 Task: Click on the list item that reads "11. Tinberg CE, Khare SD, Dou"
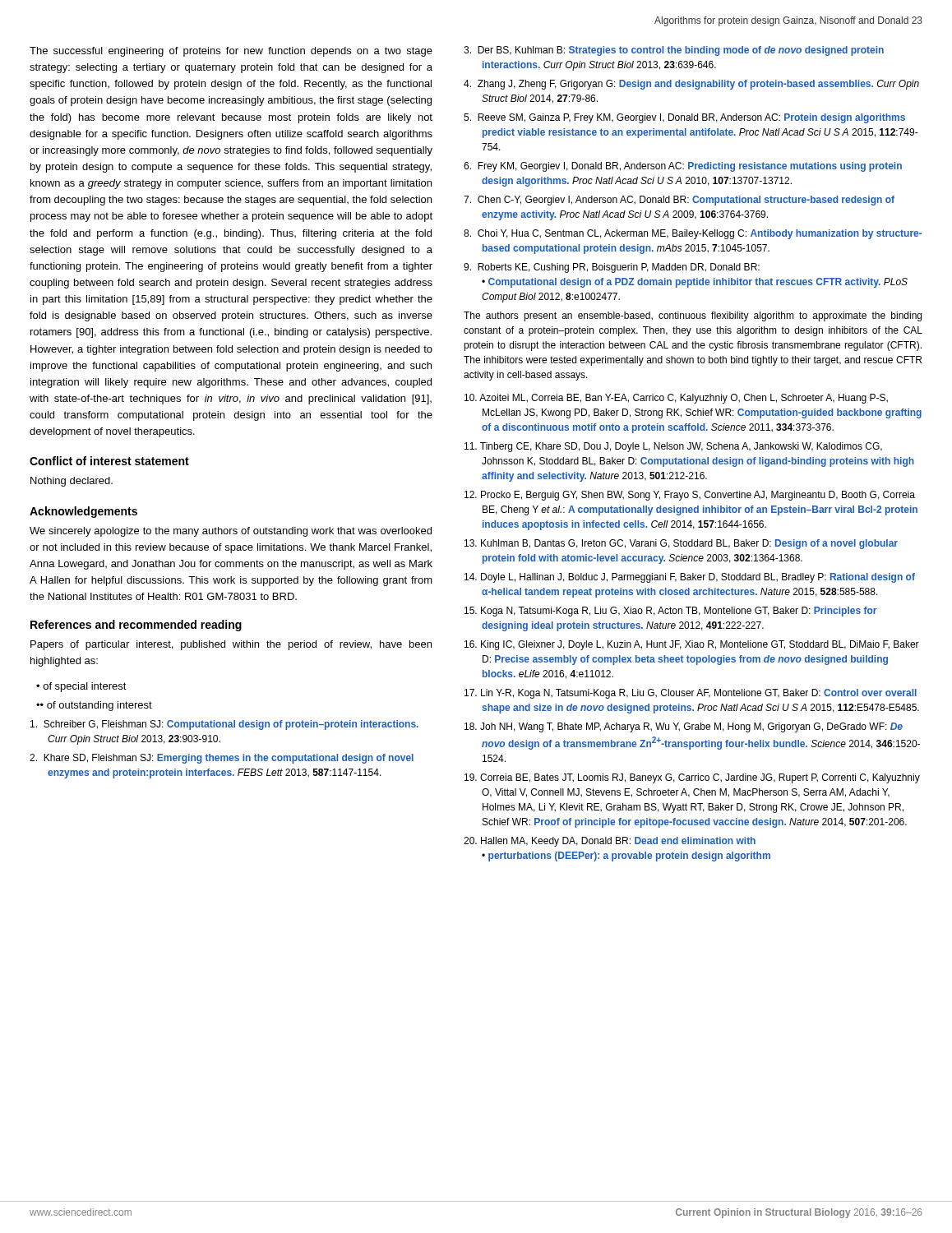689,461
